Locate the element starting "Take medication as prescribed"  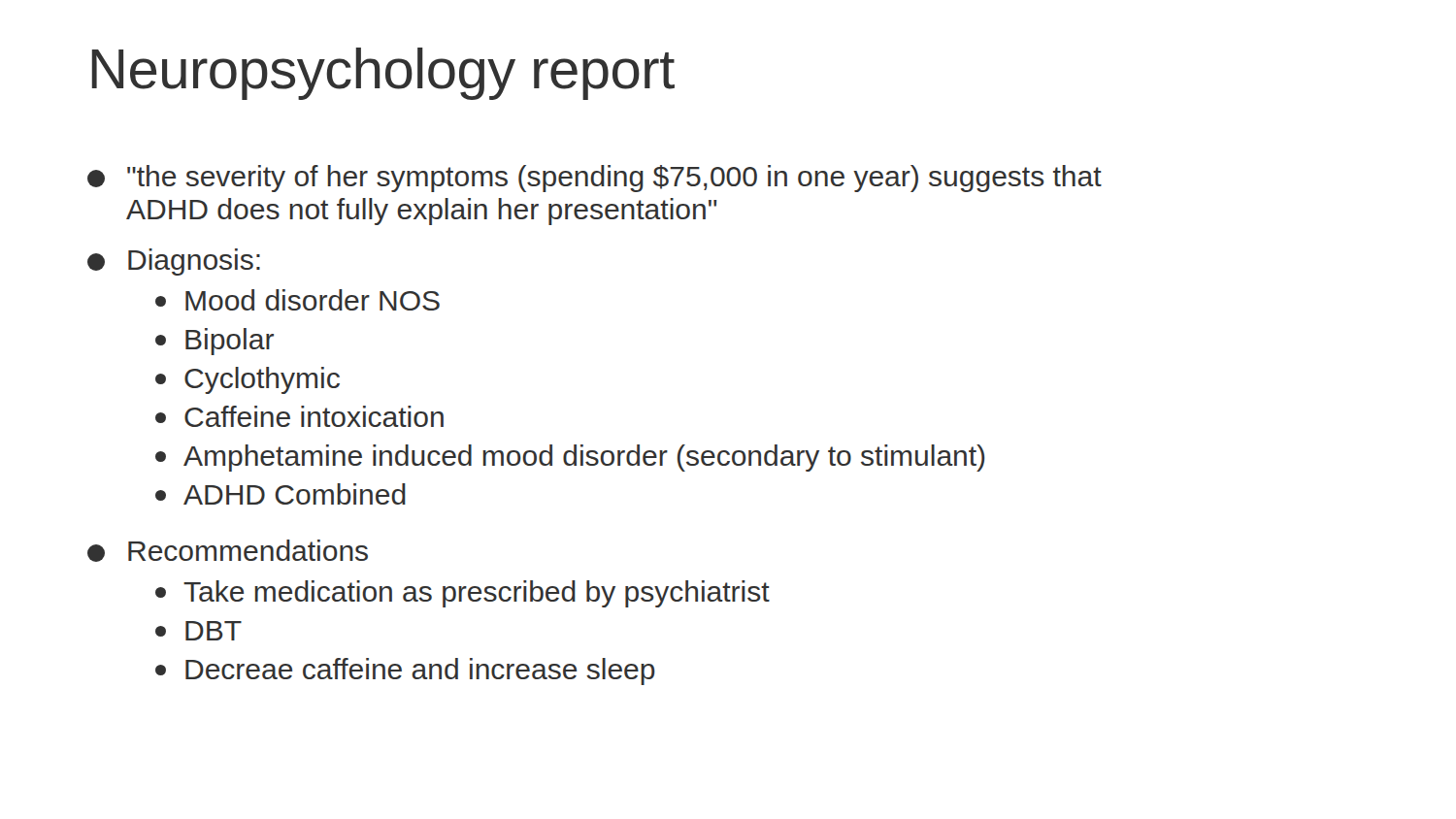777,592
